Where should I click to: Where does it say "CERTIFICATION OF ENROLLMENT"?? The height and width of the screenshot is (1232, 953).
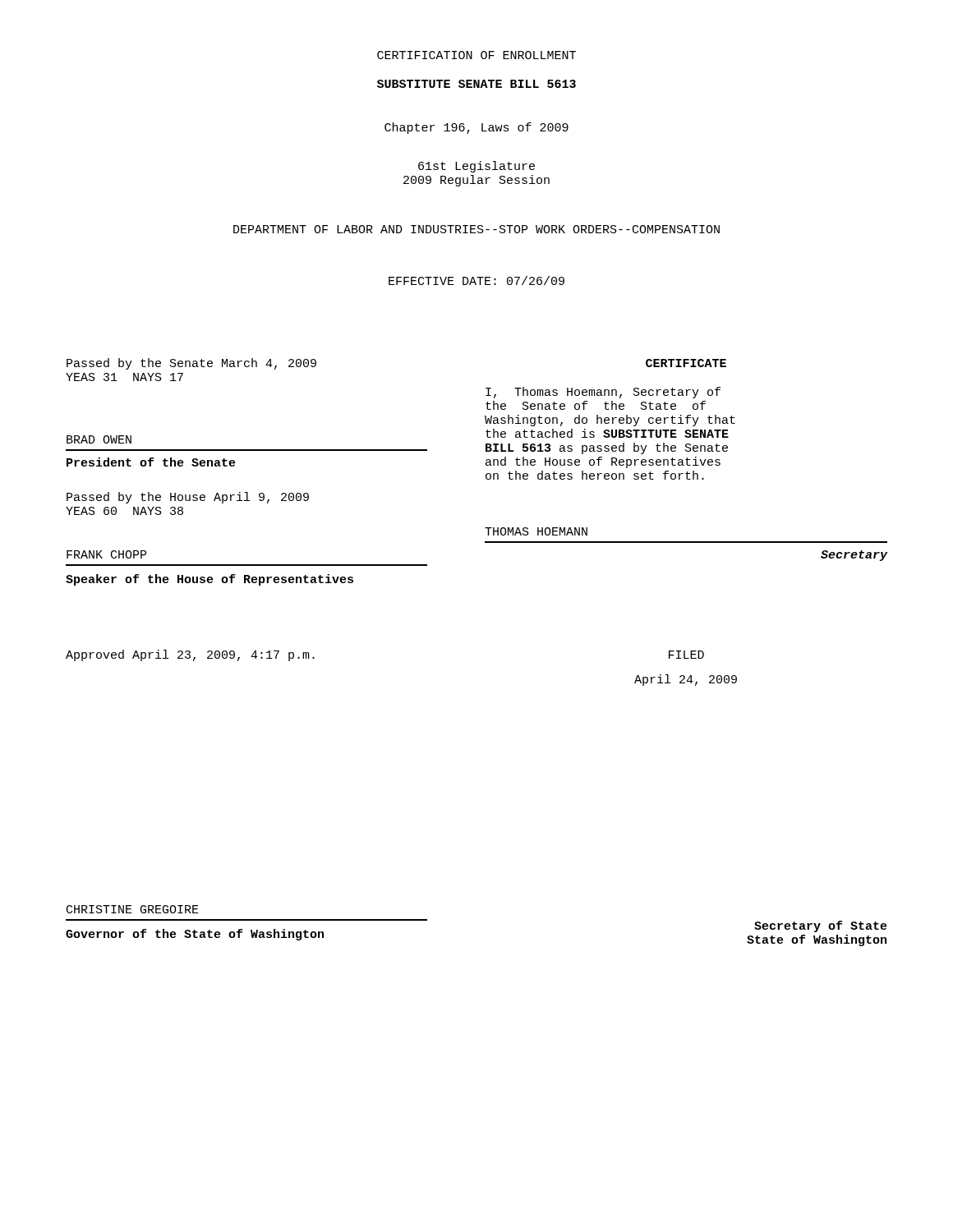(x=476, y=56)
